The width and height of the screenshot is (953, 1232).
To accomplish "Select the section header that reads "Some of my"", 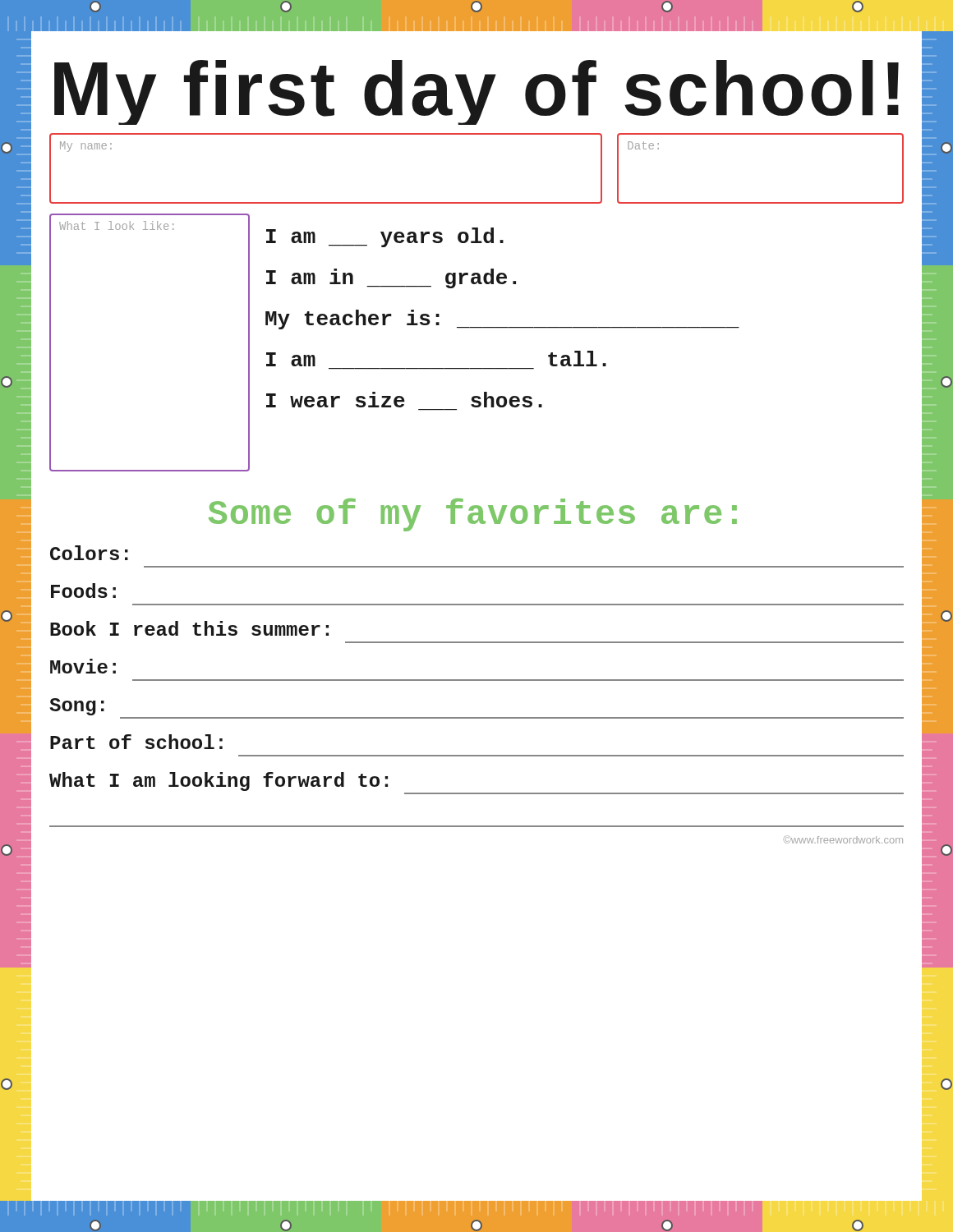I will point(476,509).
